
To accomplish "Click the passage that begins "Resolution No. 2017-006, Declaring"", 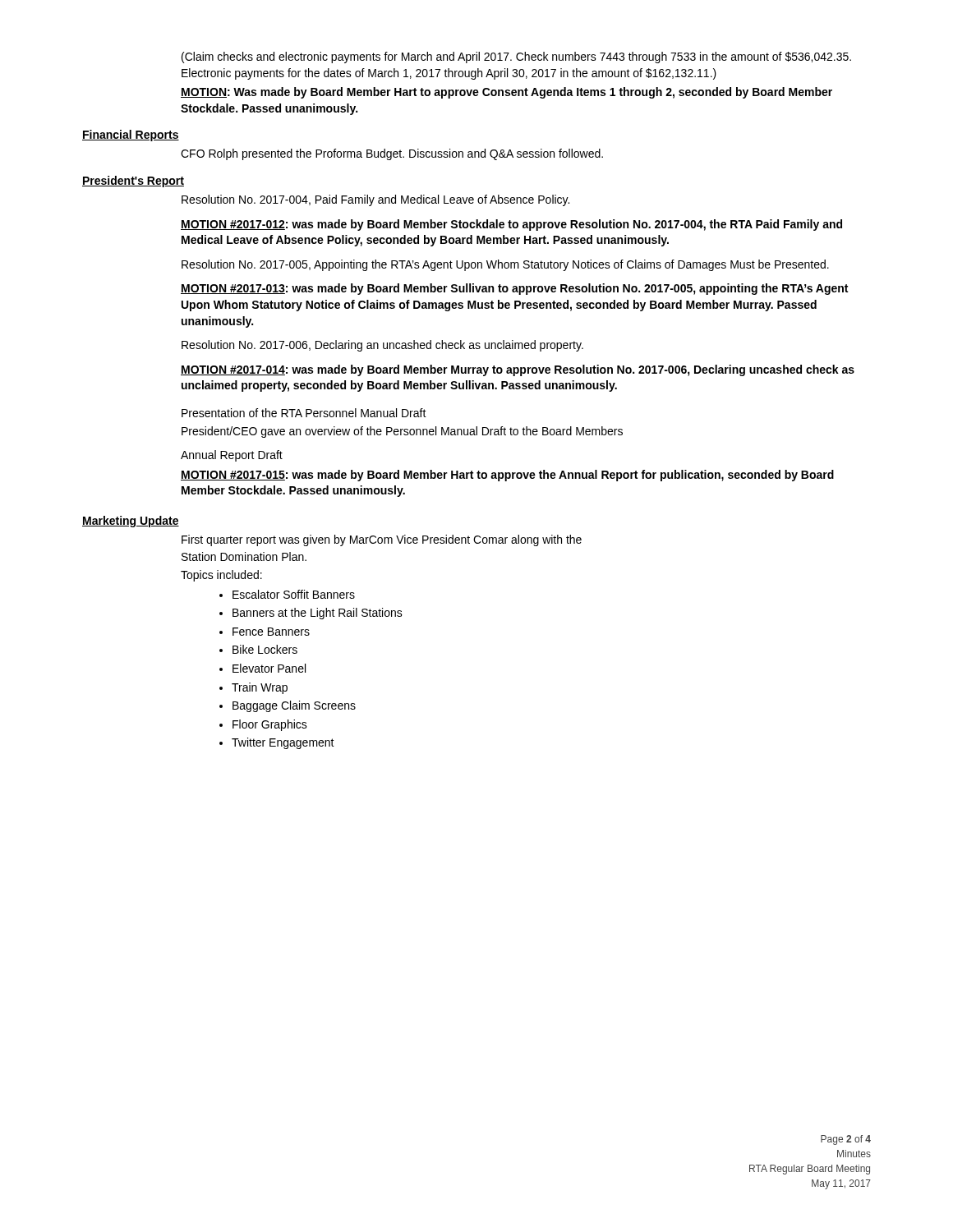I will [x=526, y=366].
